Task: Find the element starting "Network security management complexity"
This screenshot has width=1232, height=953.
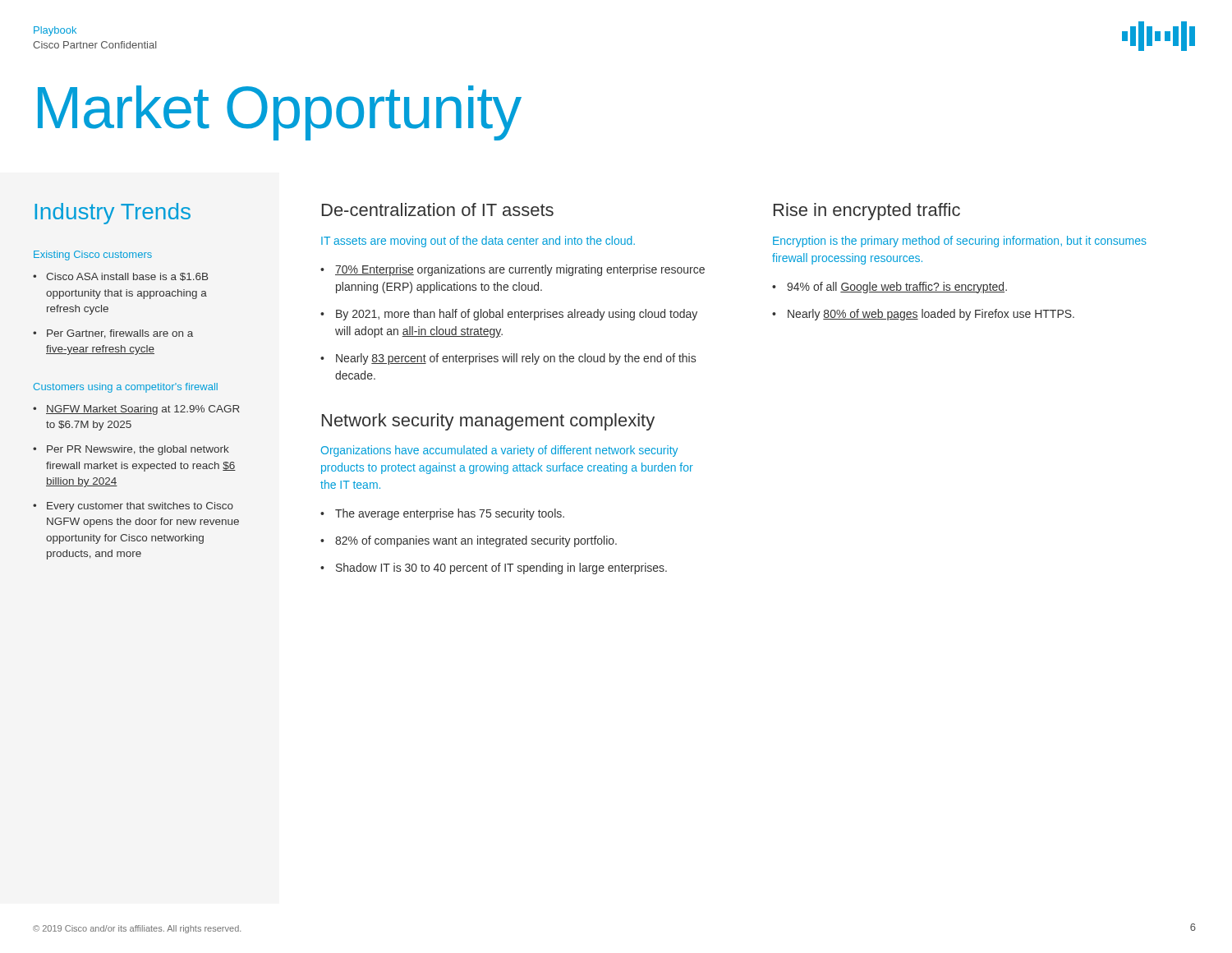Action: tap(488, 420)
